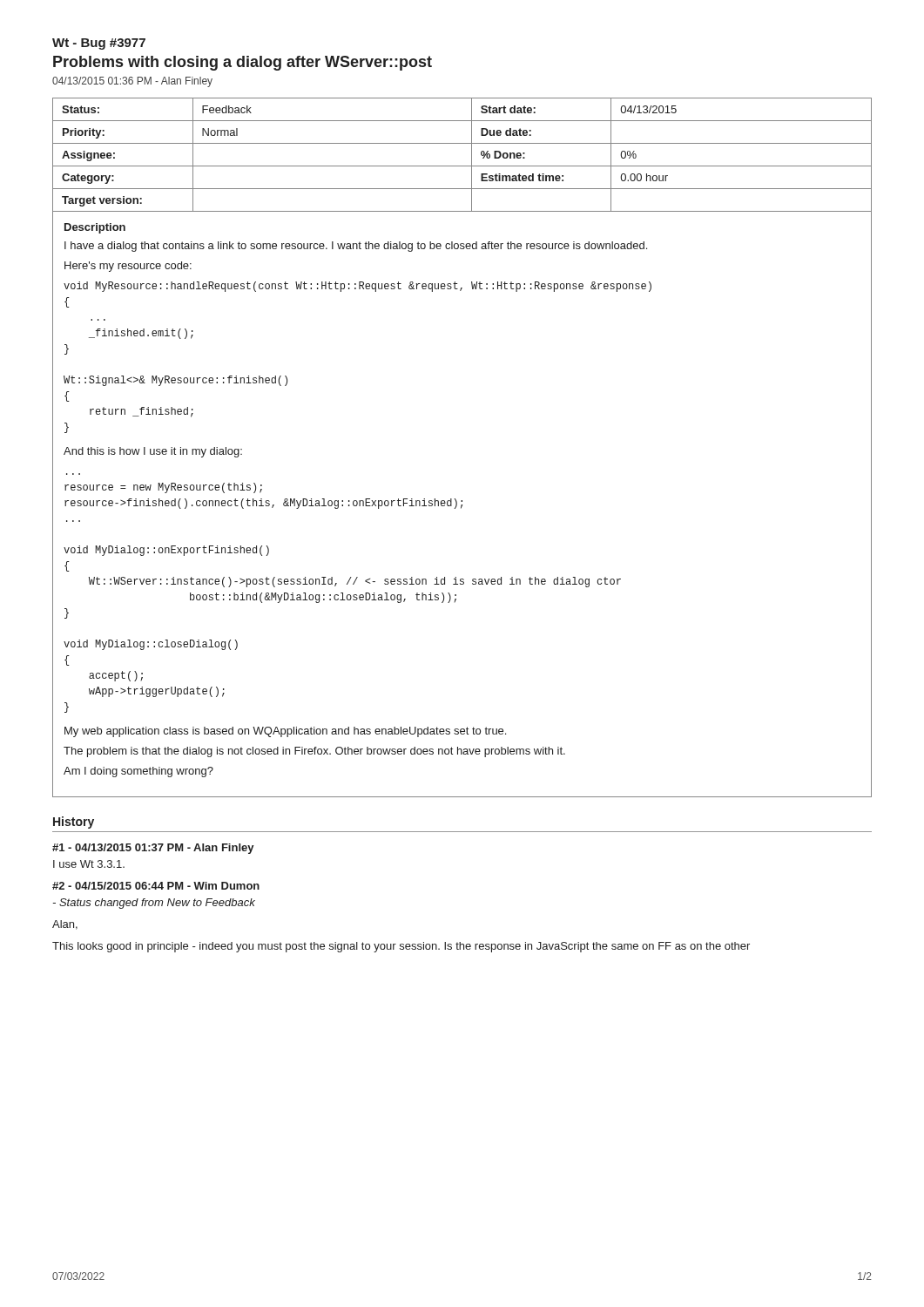Locate the text block with the text "Status changed from"

pos(154,902)
